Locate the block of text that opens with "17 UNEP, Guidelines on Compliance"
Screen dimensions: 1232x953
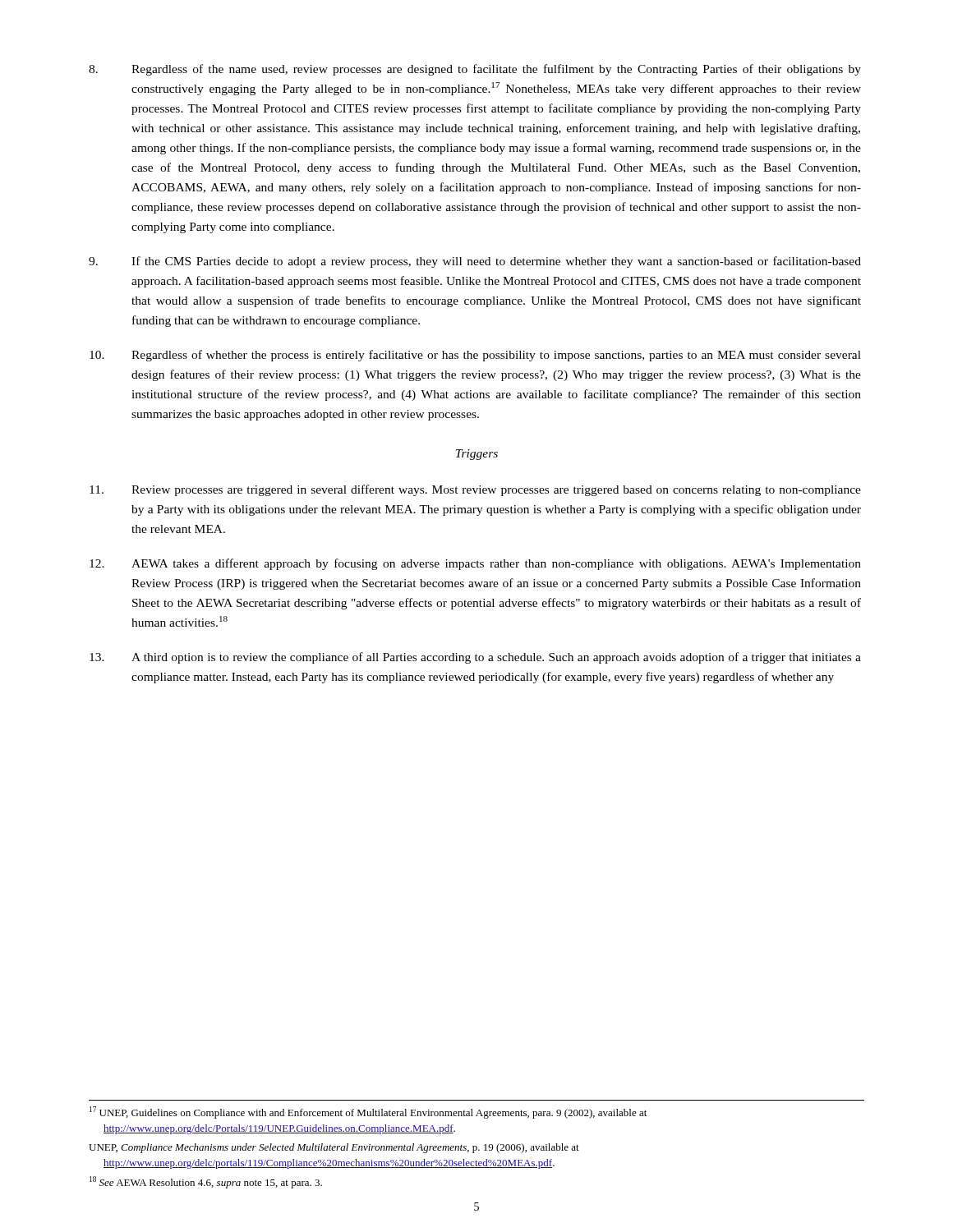(368, 1120)
